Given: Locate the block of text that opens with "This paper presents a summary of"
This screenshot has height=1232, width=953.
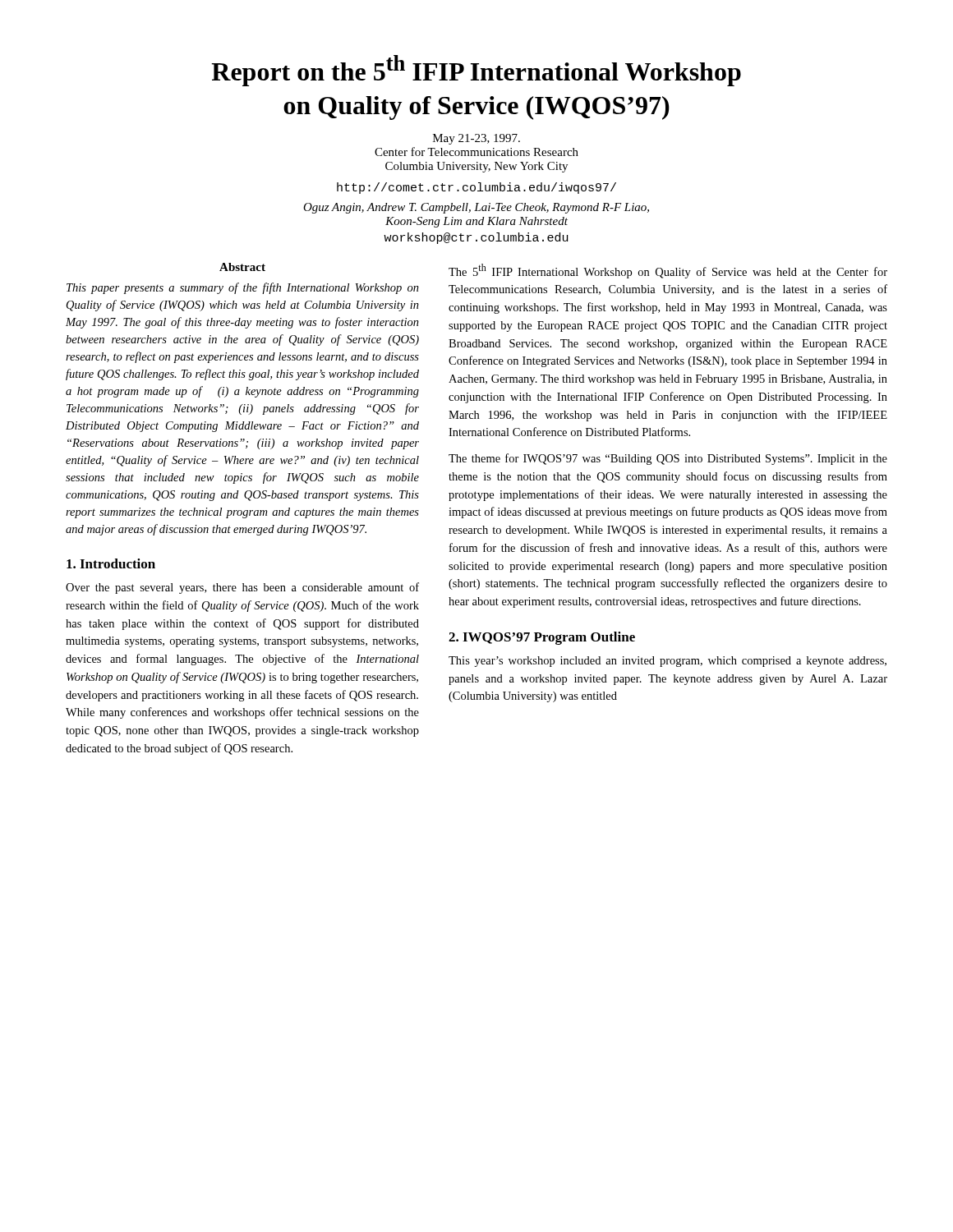Looking at the screenshot, I should click(242, 408).
